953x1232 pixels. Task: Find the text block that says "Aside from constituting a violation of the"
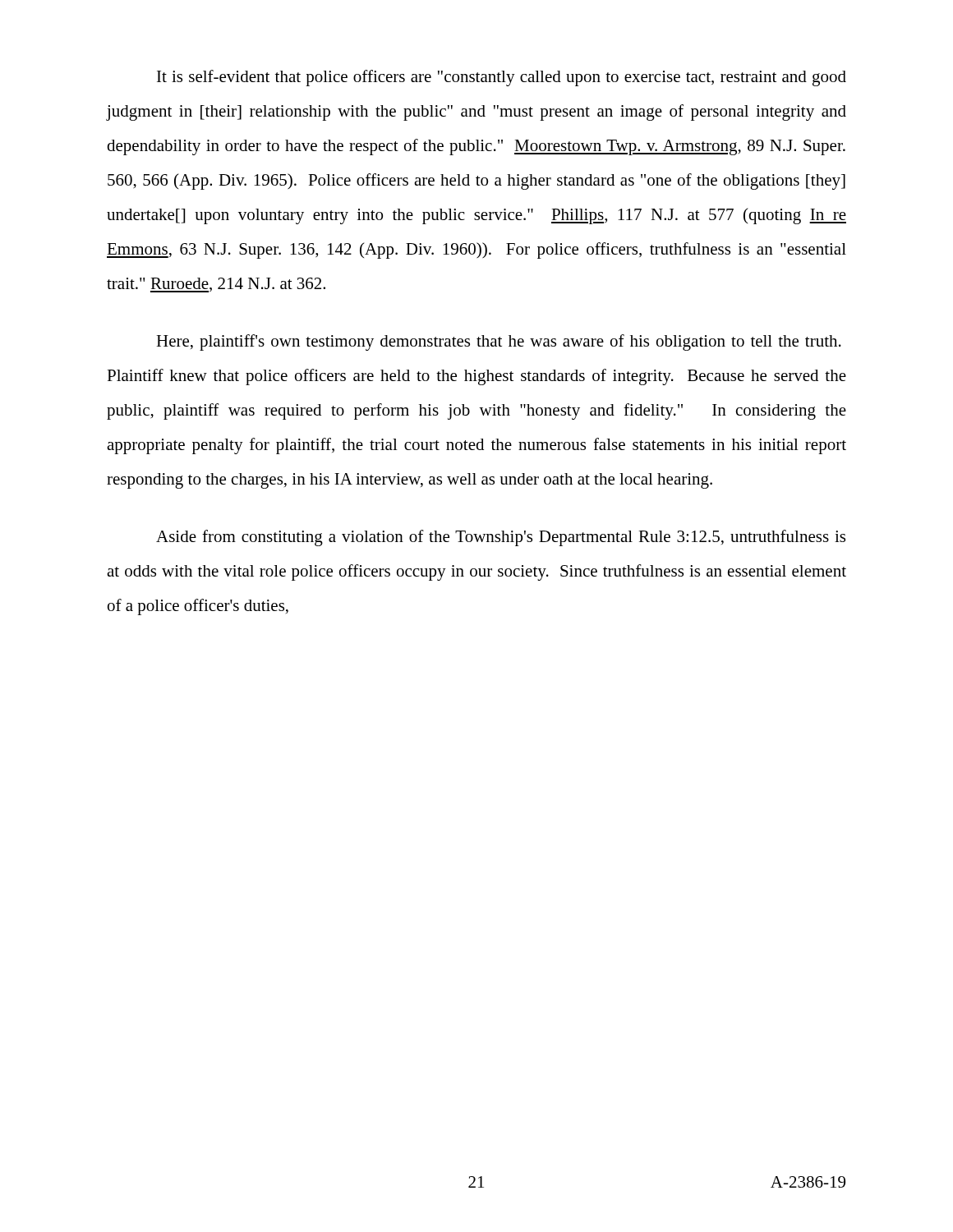click(x=476, y=571)
